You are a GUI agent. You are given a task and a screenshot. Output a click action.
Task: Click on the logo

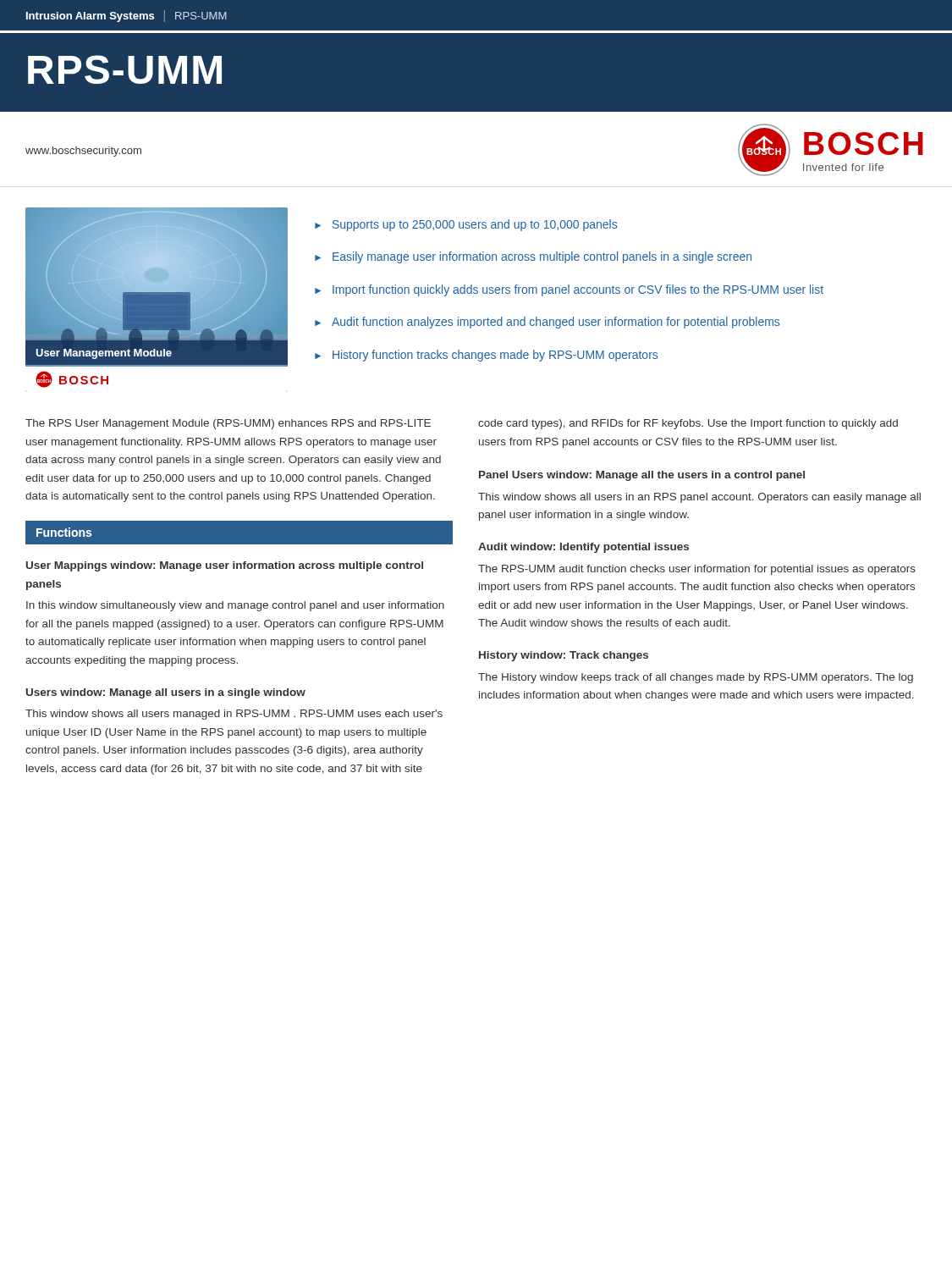click(832, 150)
